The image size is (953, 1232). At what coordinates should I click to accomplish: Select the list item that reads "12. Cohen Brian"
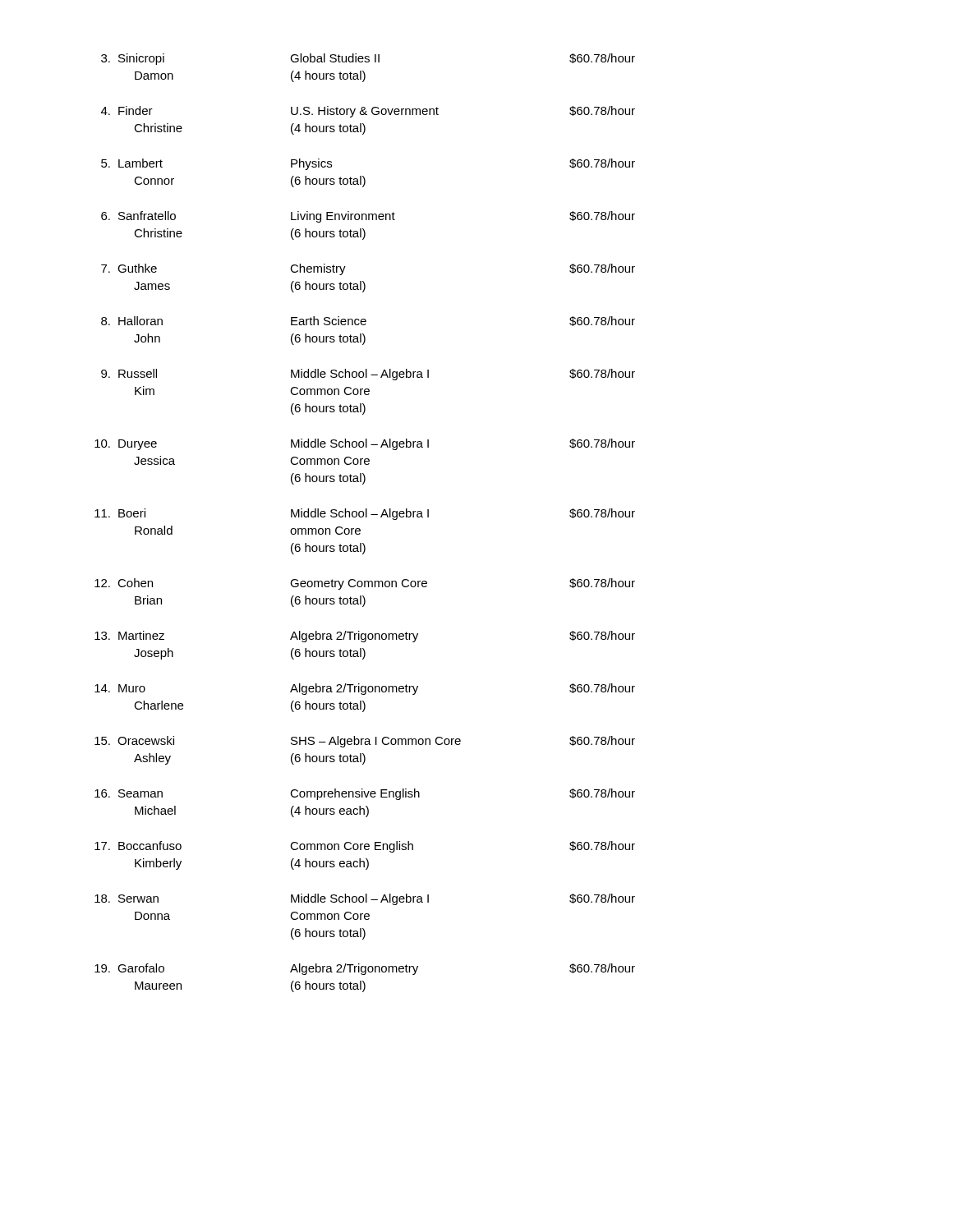[375, 591]
